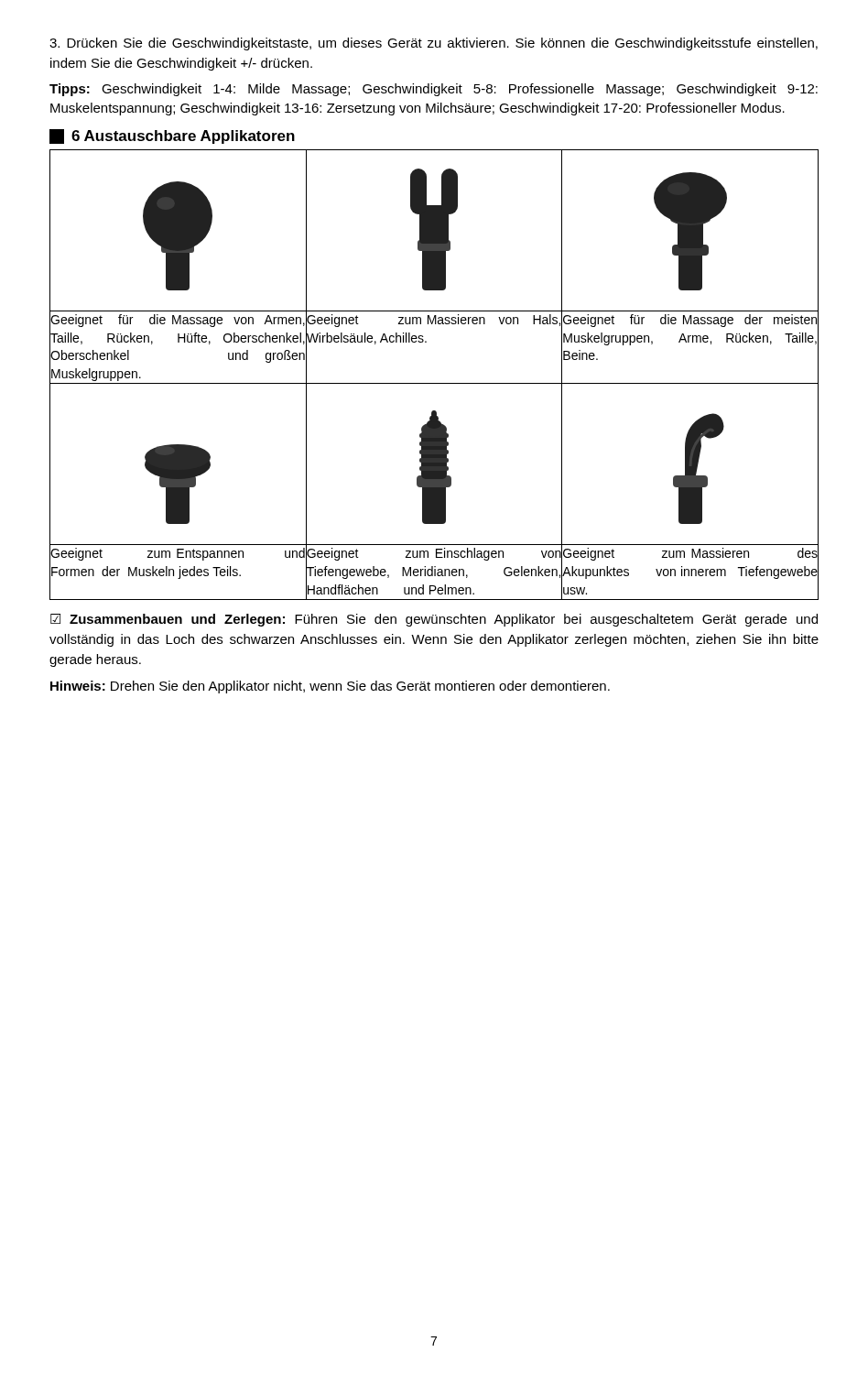The image size is (868, 1374).
Task: Locate the section header containing "6 Austauschbare Applikatoren"
Action: pyautogui.click(x=172, y=137)
